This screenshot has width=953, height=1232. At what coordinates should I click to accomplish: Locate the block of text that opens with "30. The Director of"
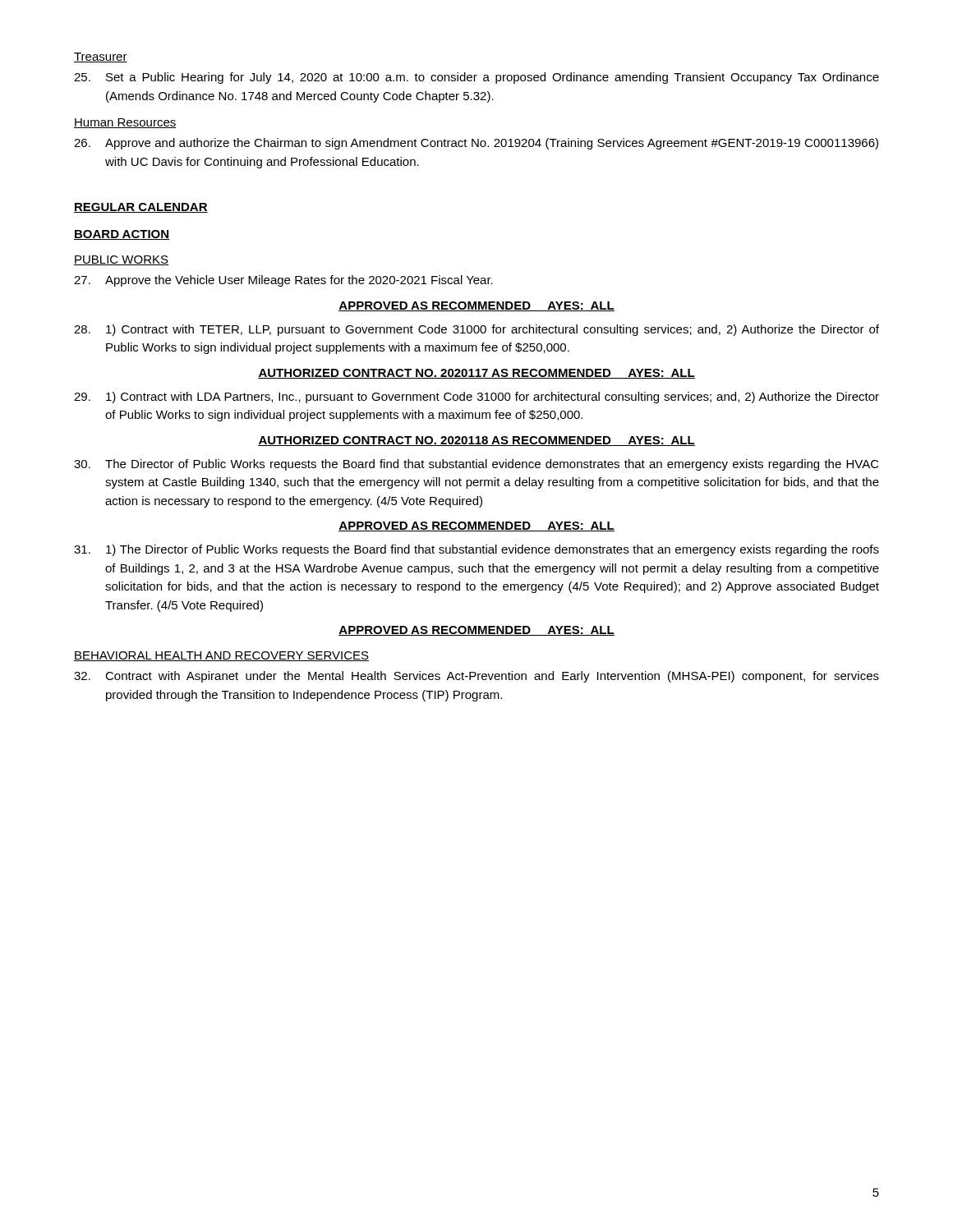click(476, 482)
